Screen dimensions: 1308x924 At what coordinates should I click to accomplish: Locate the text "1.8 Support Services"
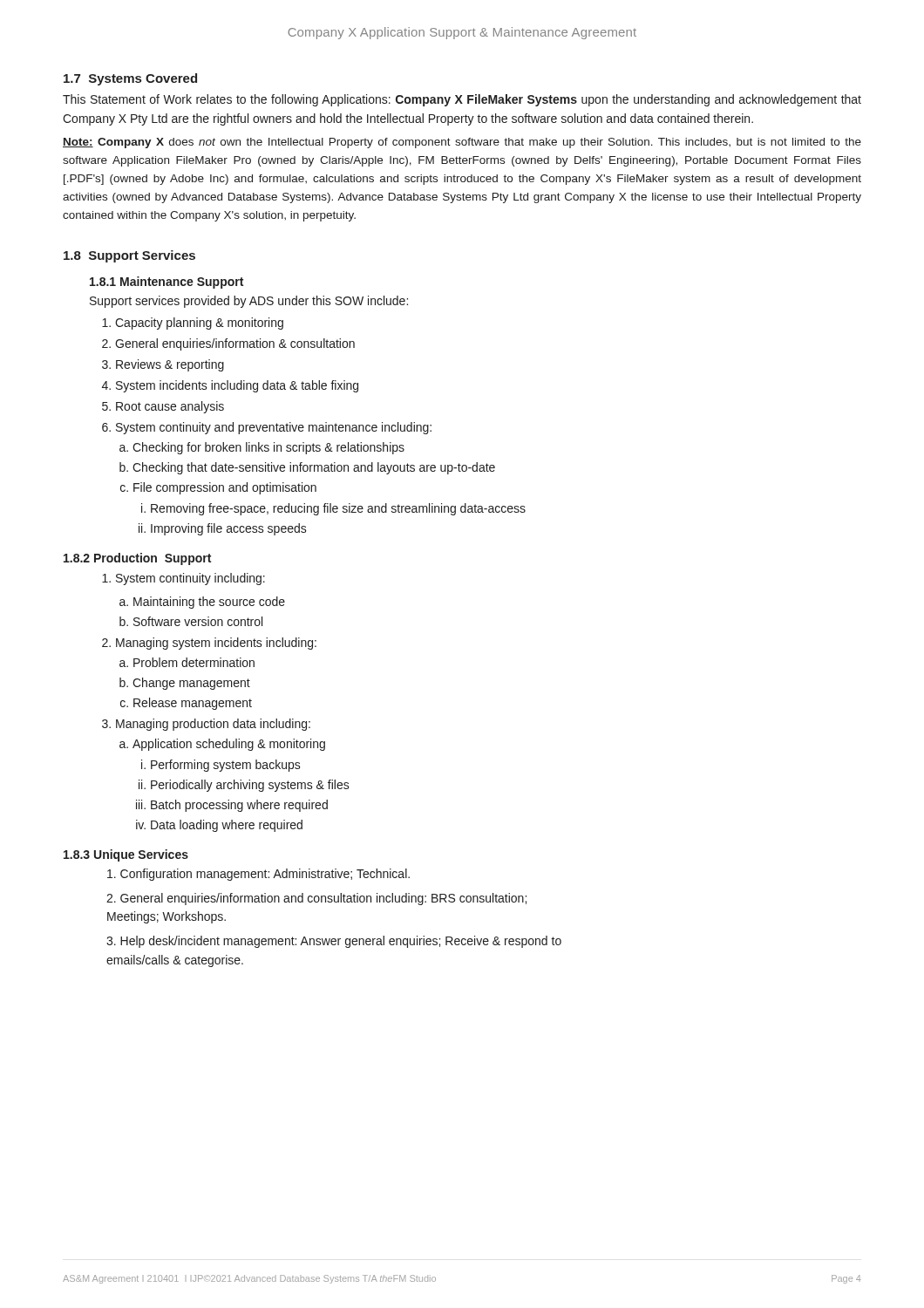click(129, 255)
